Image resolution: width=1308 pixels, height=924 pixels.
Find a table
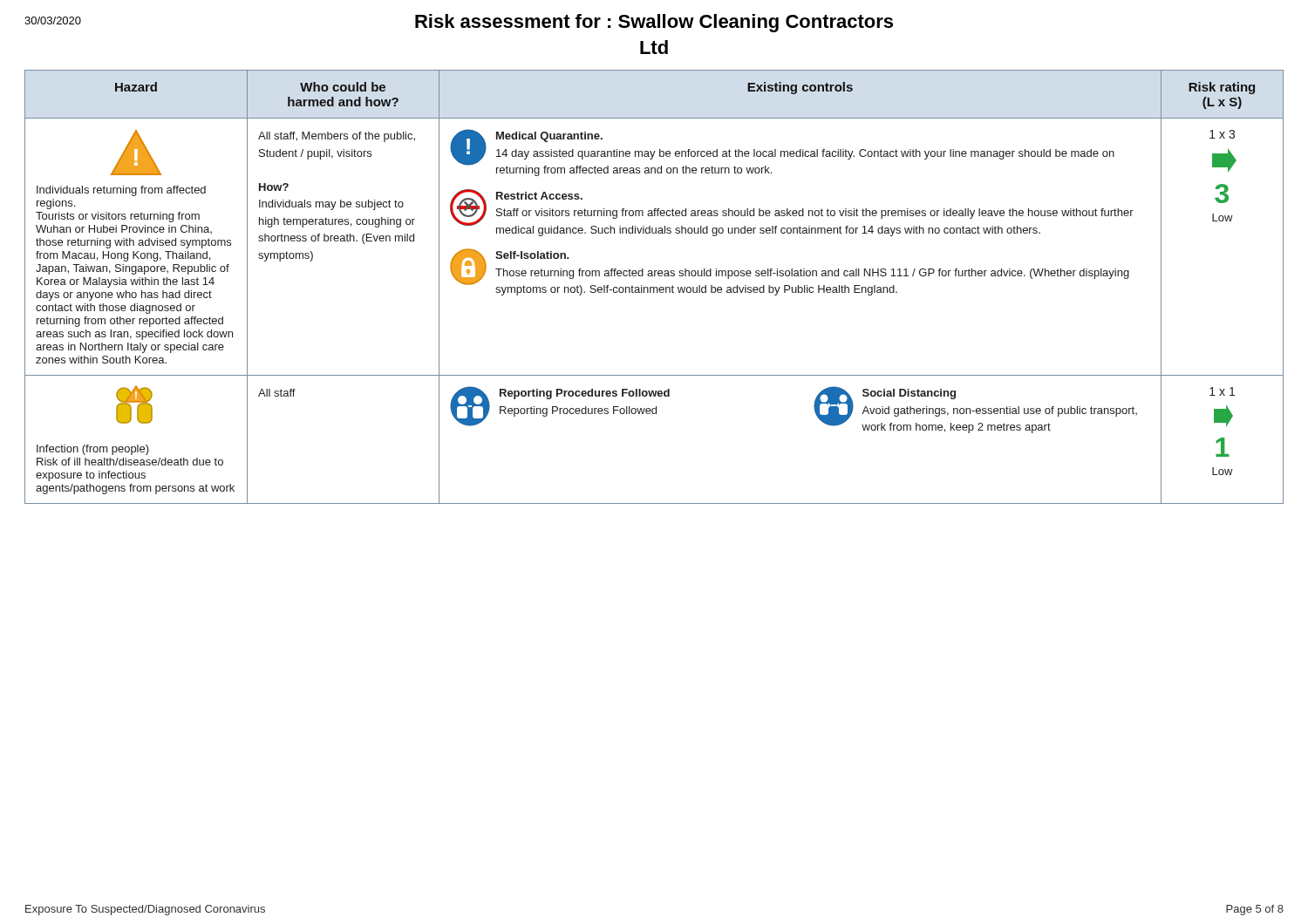point(654,287)
